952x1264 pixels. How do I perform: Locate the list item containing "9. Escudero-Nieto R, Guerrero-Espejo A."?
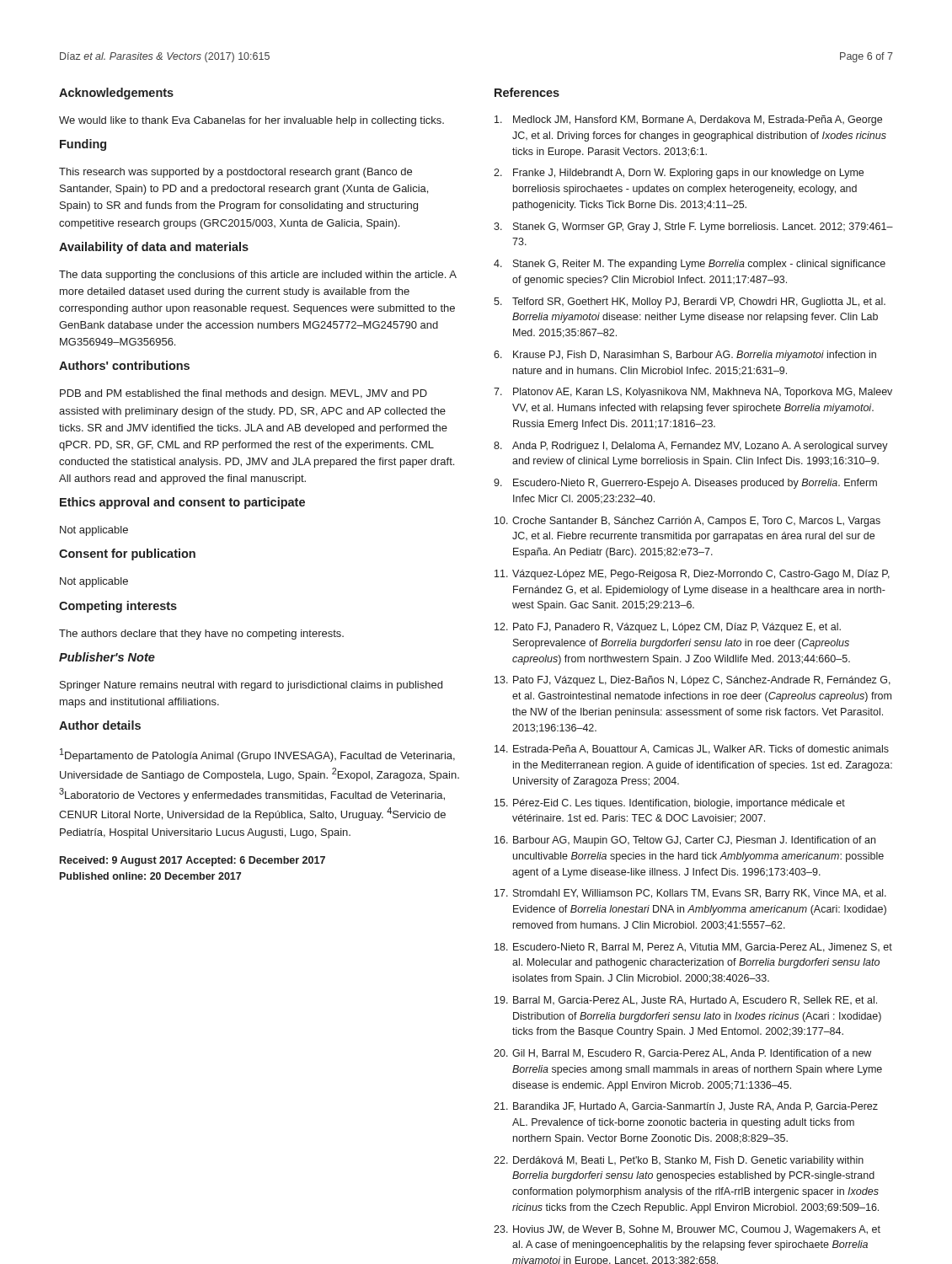(693, 491)
